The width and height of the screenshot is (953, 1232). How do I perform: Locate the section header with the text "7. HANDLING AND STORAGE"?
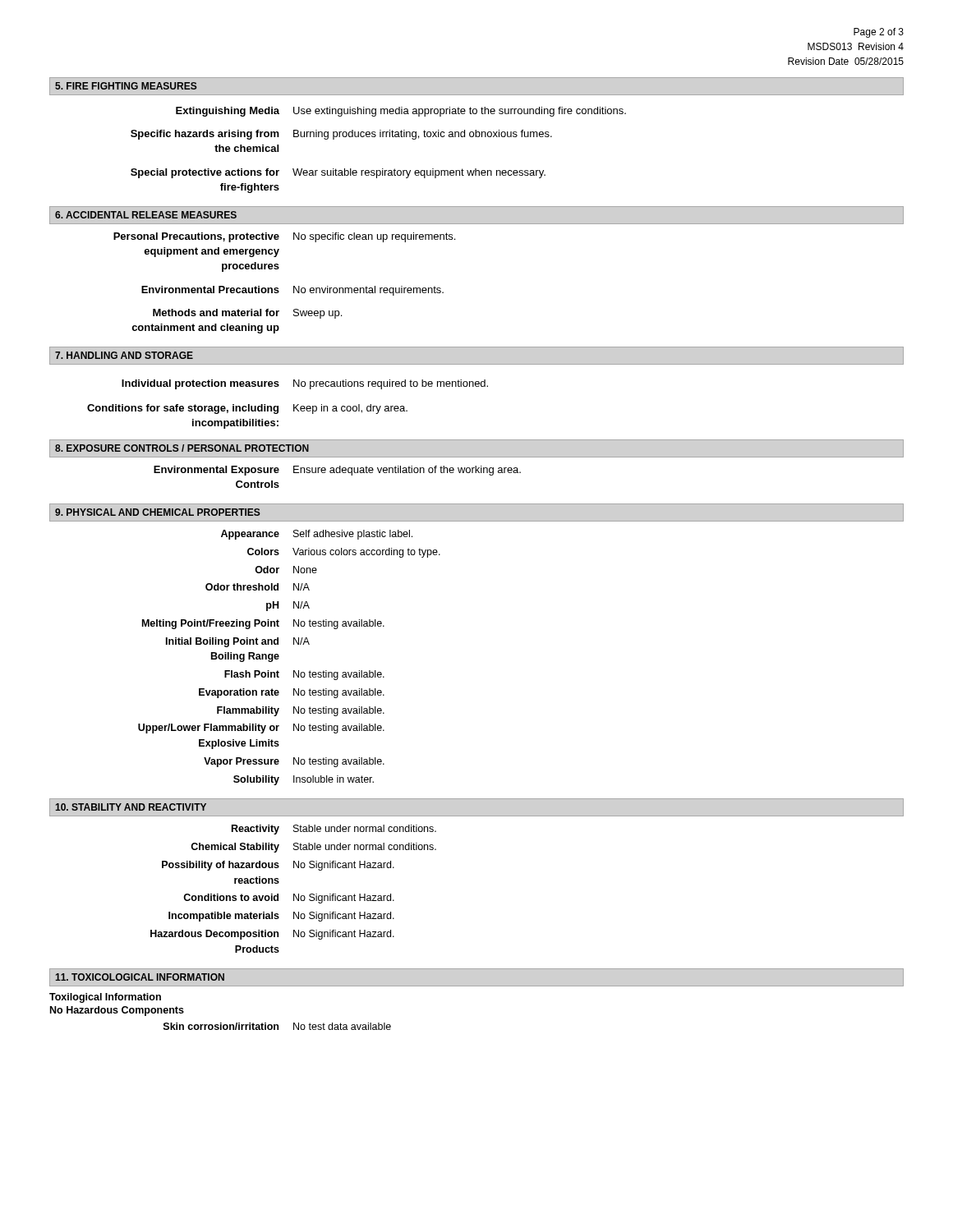click(x=124, y=356)
